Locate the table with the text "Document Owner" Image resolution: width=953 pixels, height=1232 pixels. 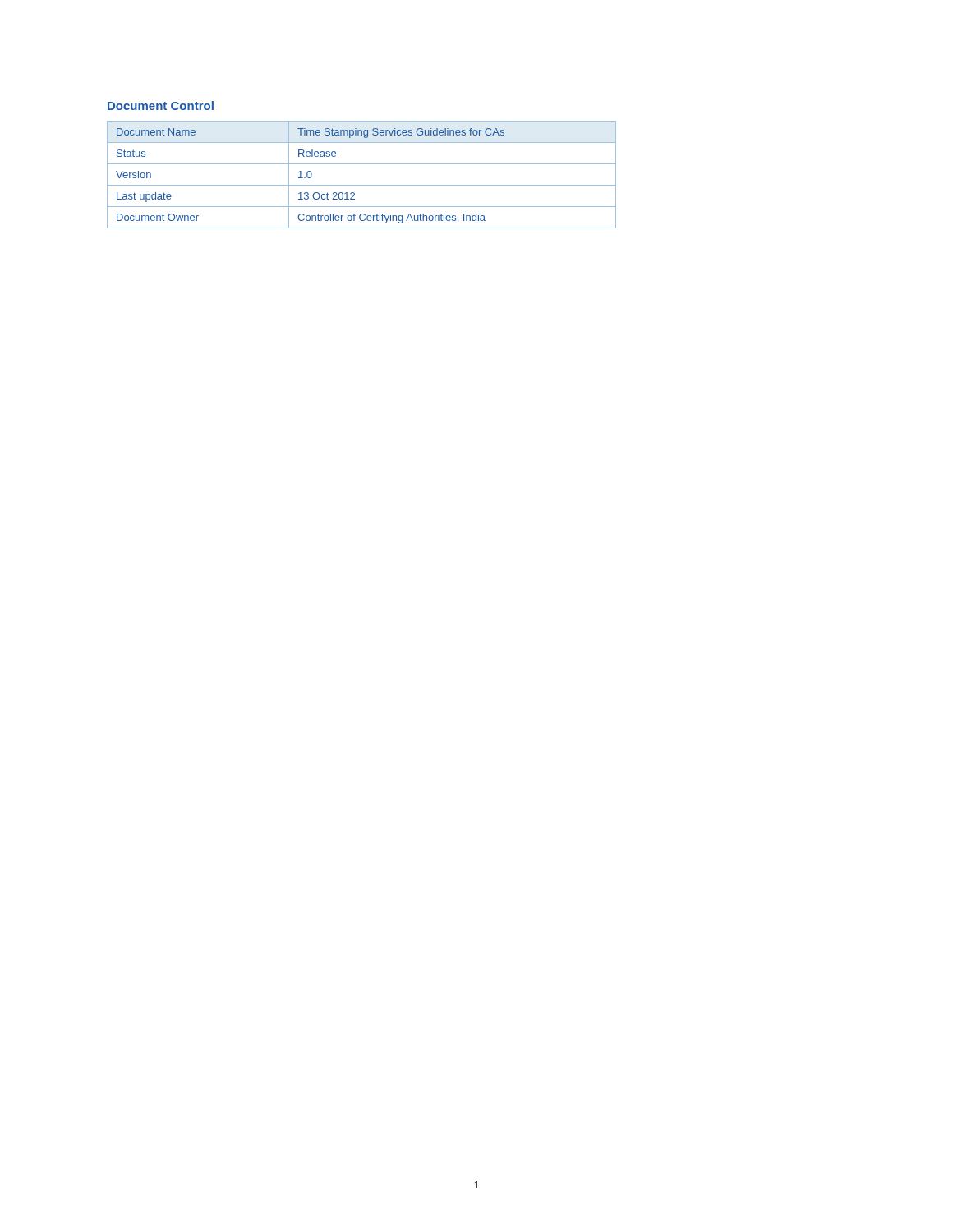476,175
